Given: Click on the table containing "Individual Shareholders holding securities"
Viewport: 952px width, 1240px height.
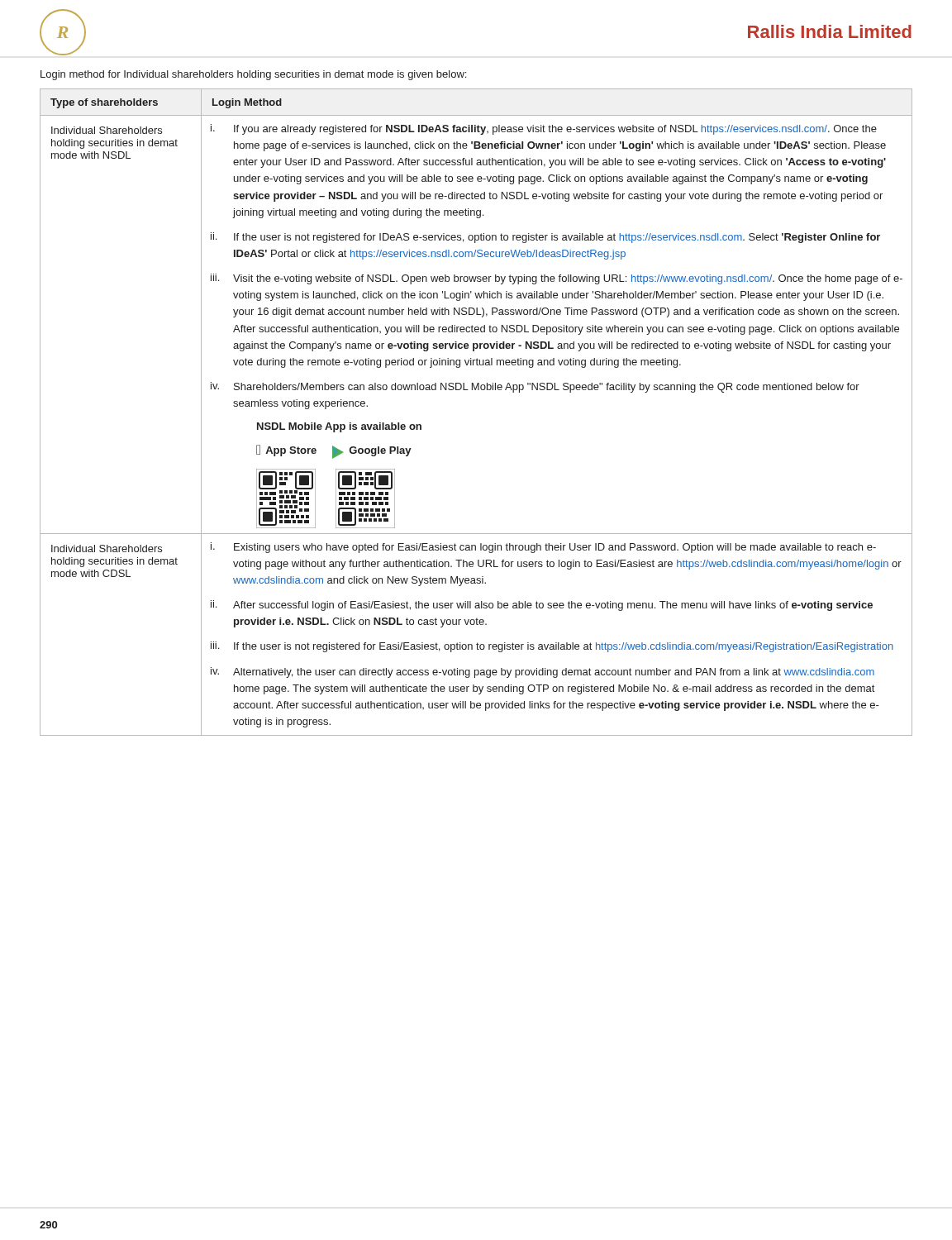Looking at the screenshot, I should click(476, 412).
